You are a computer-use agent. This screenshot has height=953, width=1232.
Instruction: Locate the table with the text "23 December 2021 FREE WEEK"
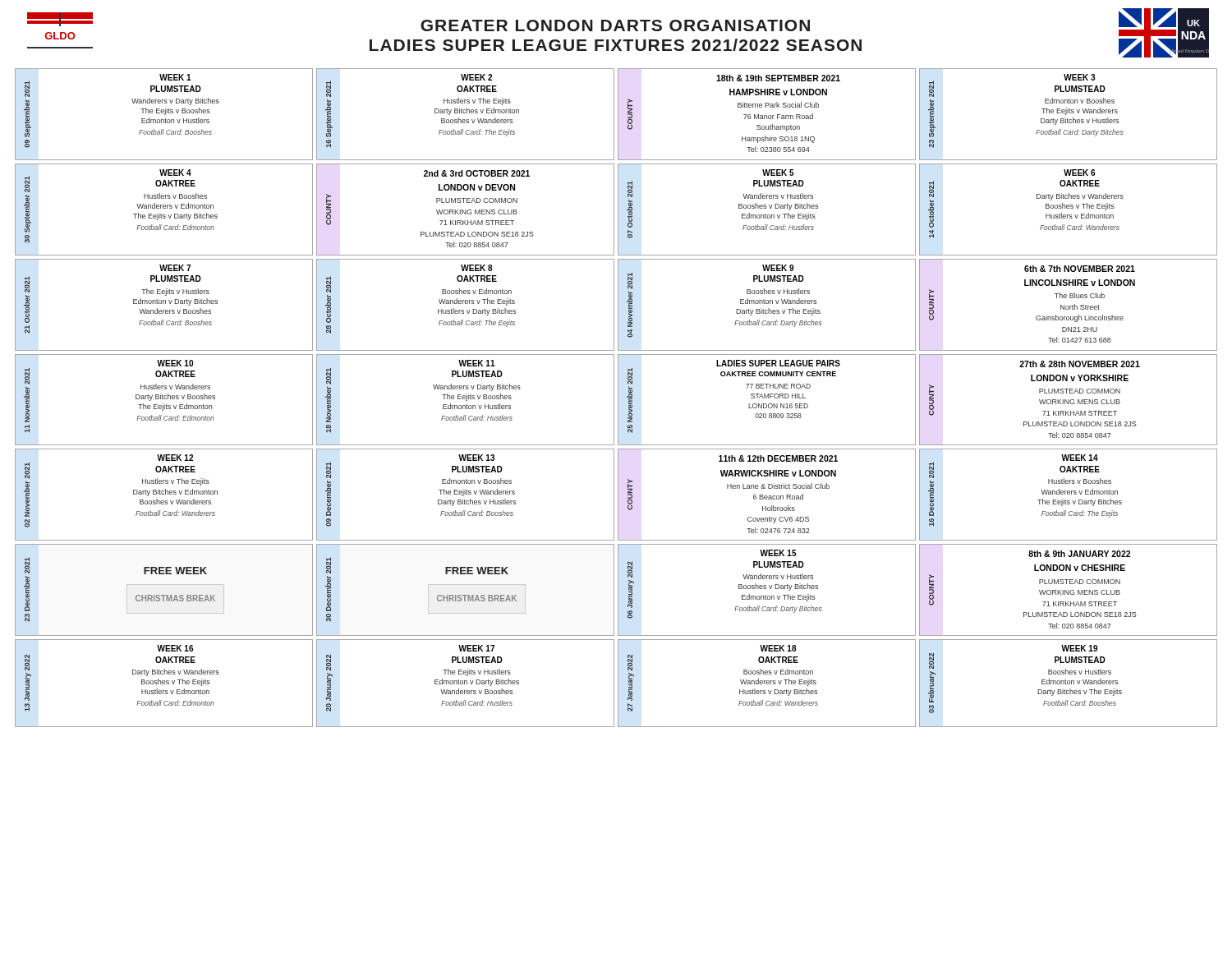(164, 590)
